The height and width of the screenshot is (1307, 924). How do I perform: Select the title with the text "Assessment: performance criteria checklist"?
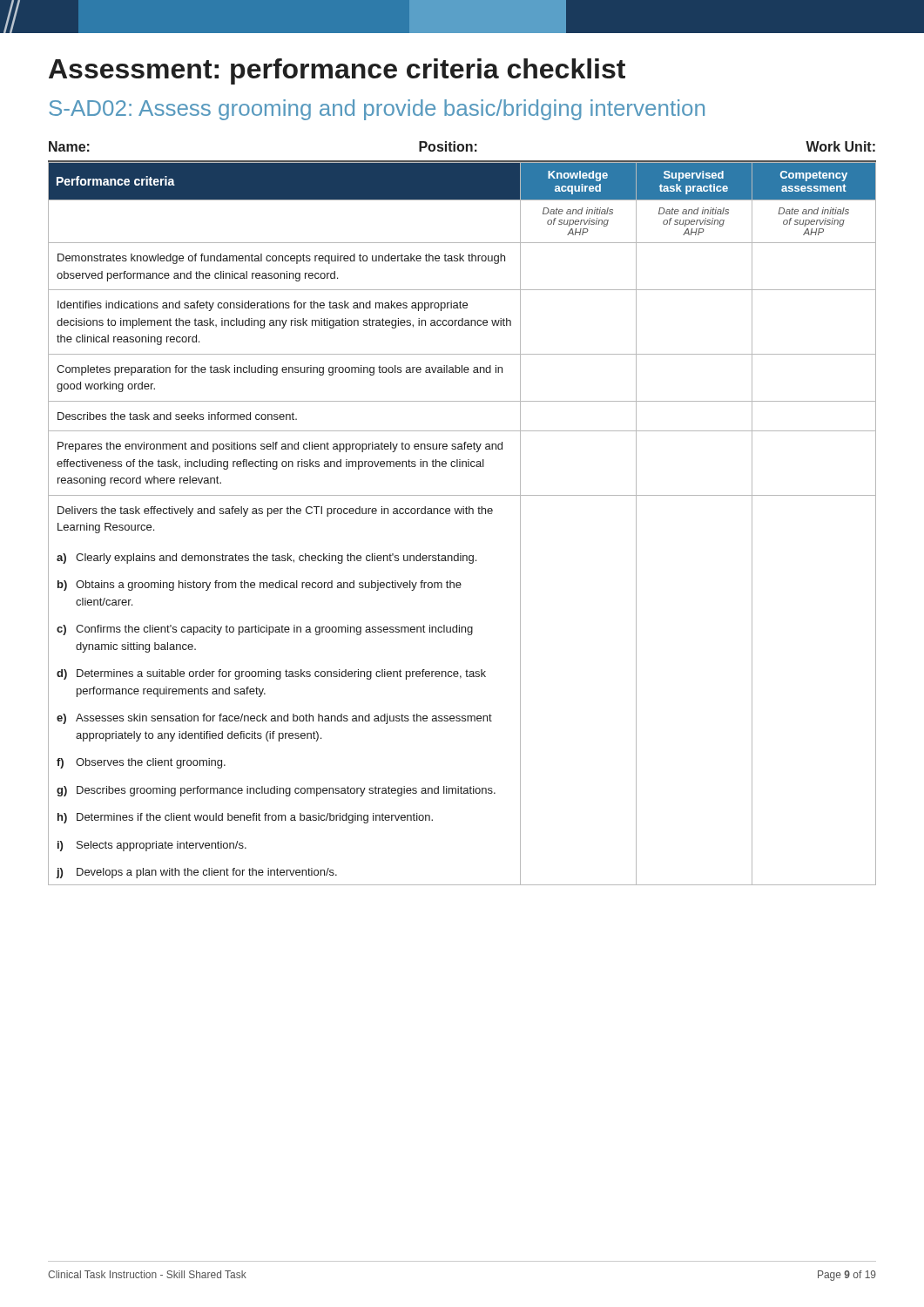(x=337, y=69)
